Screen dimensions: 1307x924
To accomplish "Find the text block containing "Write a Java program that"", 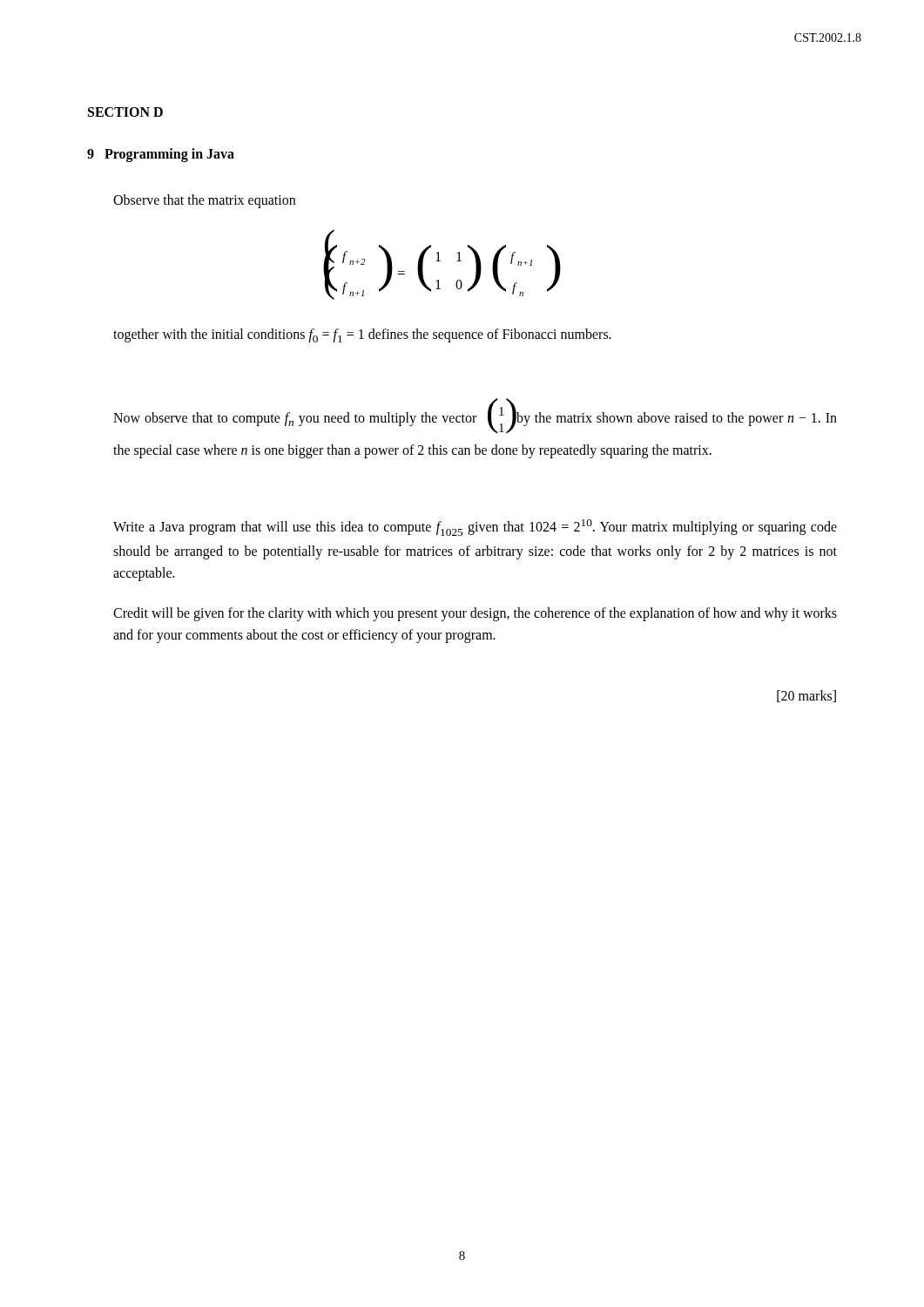I will click(475, 548).
